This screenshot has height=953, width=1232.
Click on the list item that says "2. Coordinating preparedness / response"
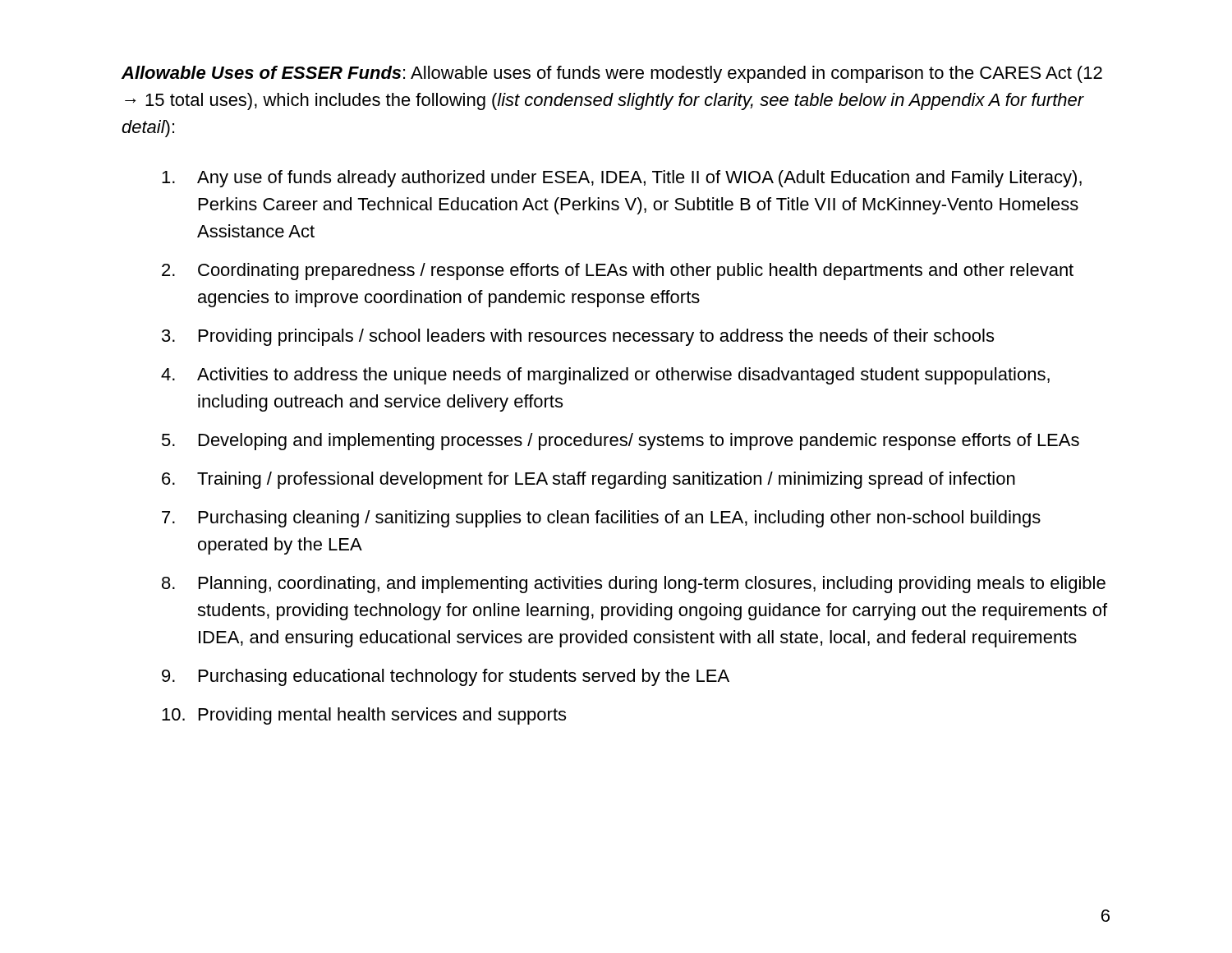636,283
